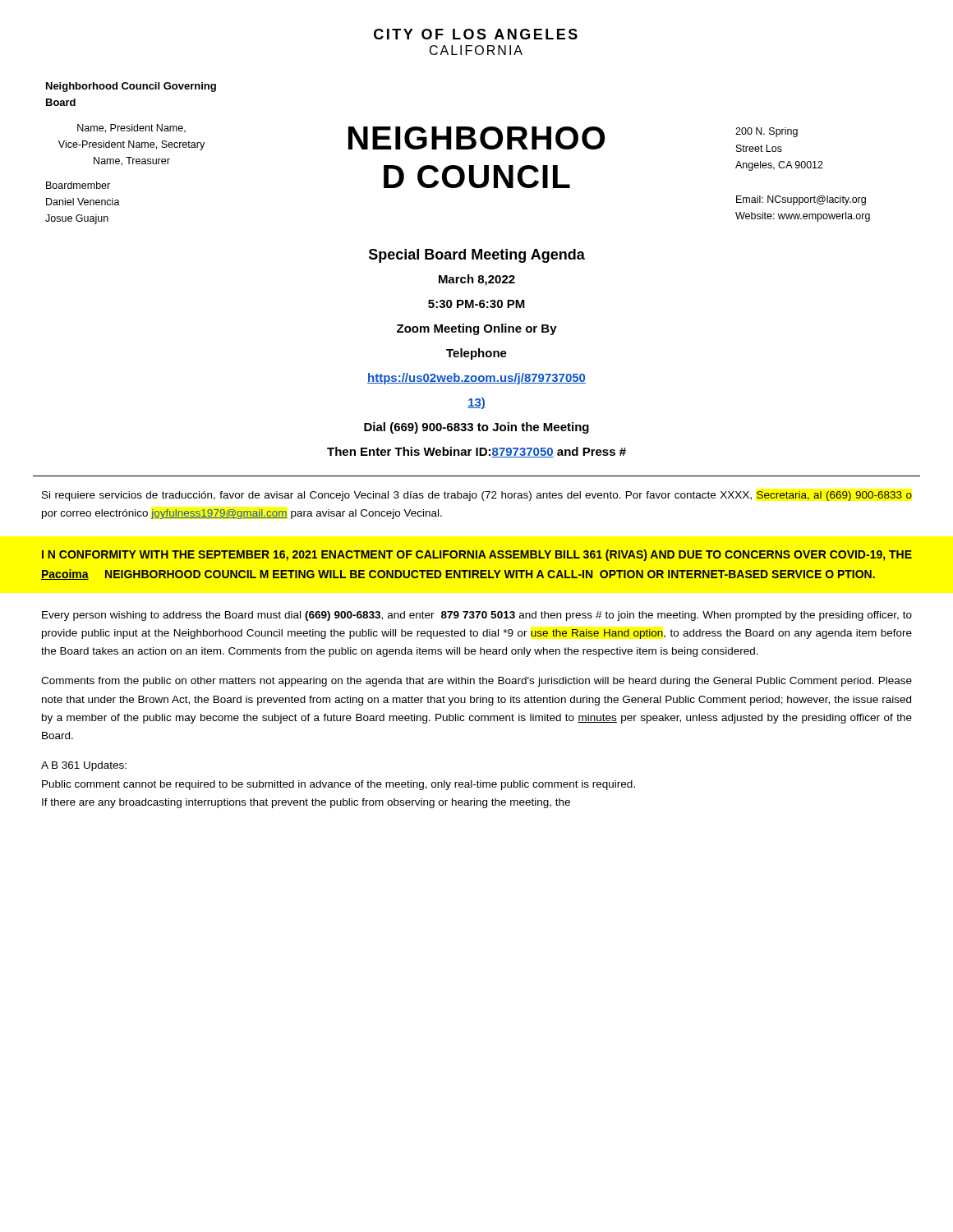Find the element starting "200 N. Spring Street Los Angeles, CA 90012"
The height and width of the screenshot is (1232, 953).
(x=803, y=174)
